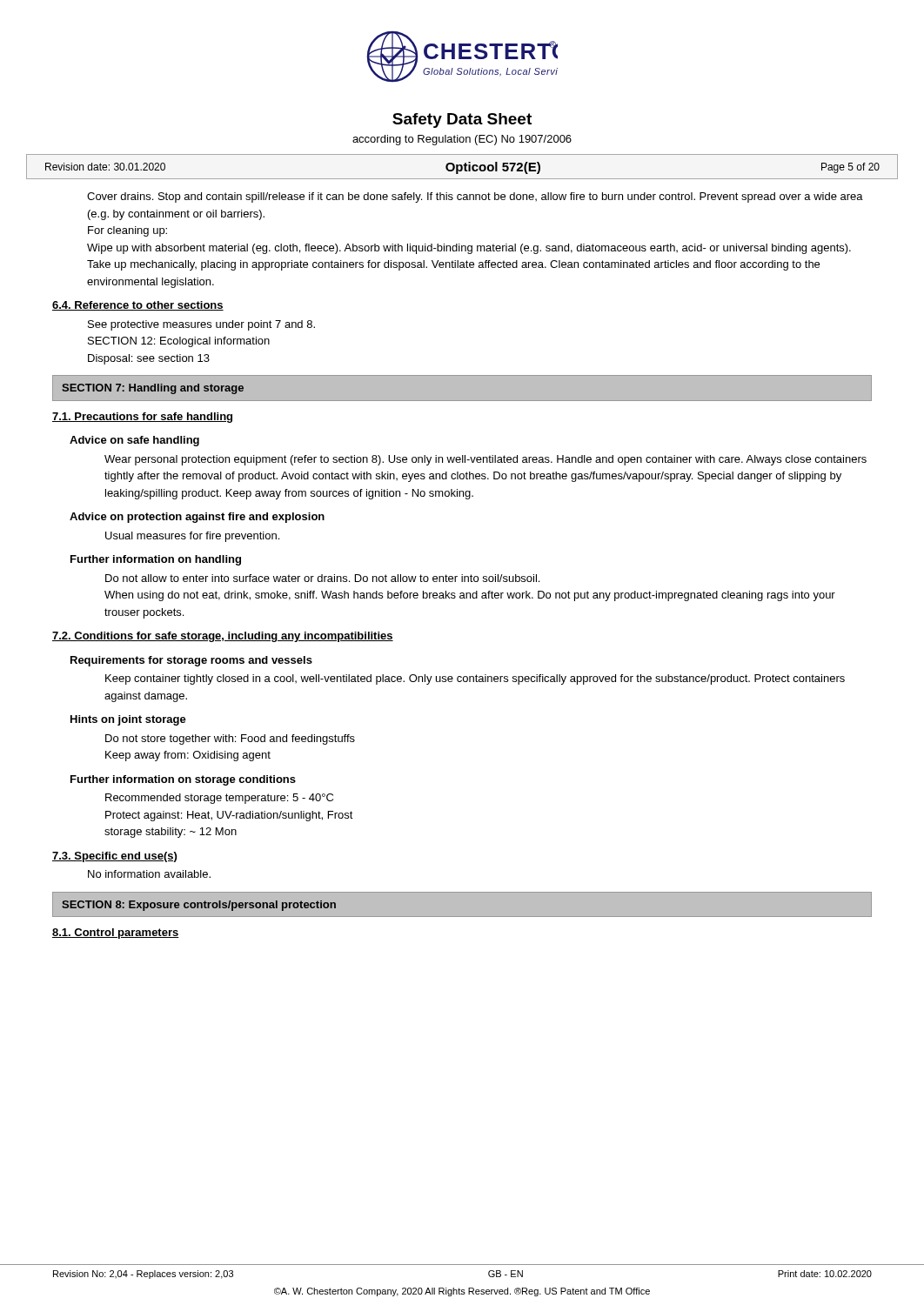Click on the section header that reads "Opticool 572(E)"
Image resolution: width=924 pixels, height=1305 pixels.
(493, 167)
